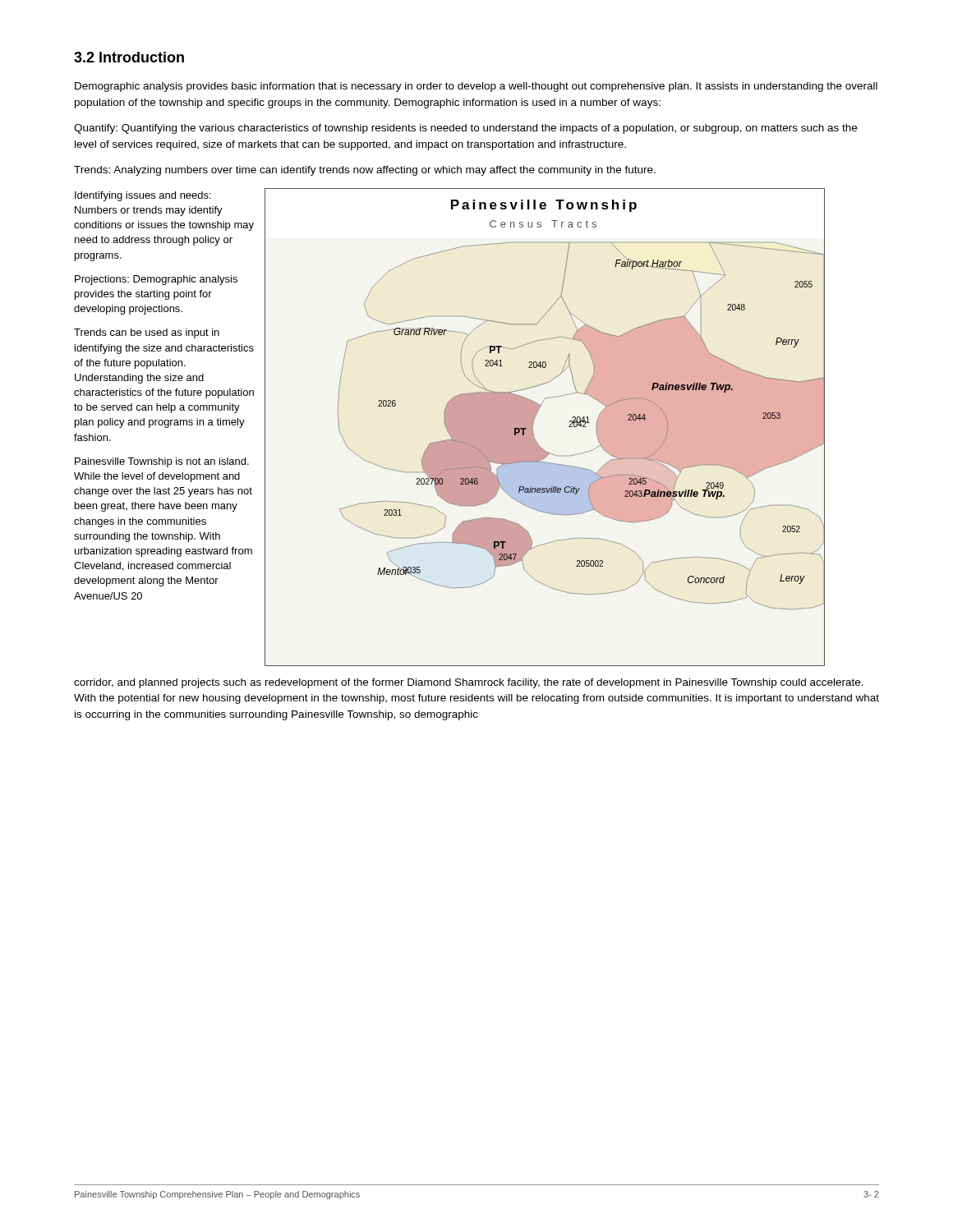
Task: Find the text starting "Painesville Township is not"
Action: [163, 528]
